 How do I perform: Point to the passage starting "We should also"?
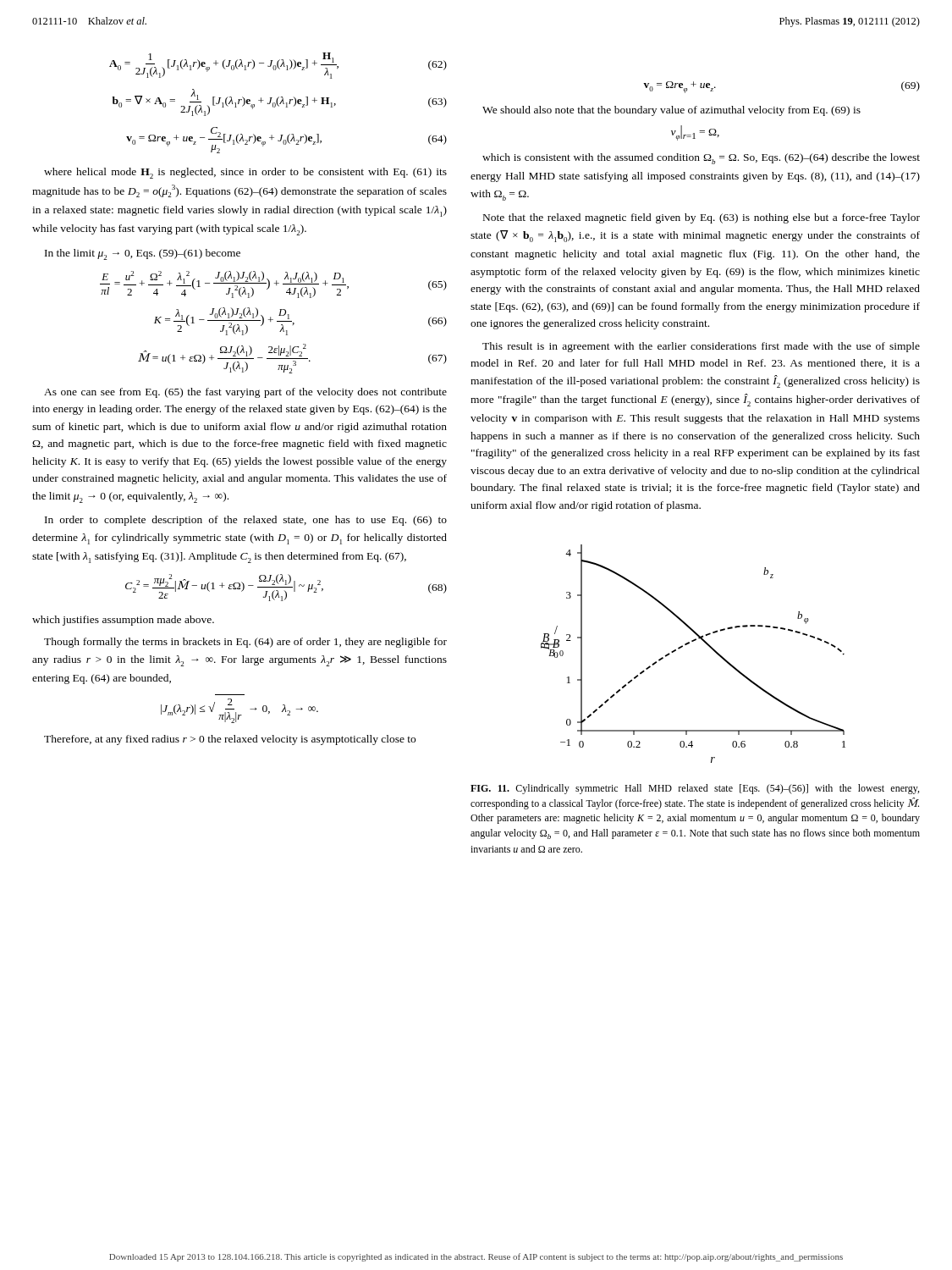pos(671,109)
